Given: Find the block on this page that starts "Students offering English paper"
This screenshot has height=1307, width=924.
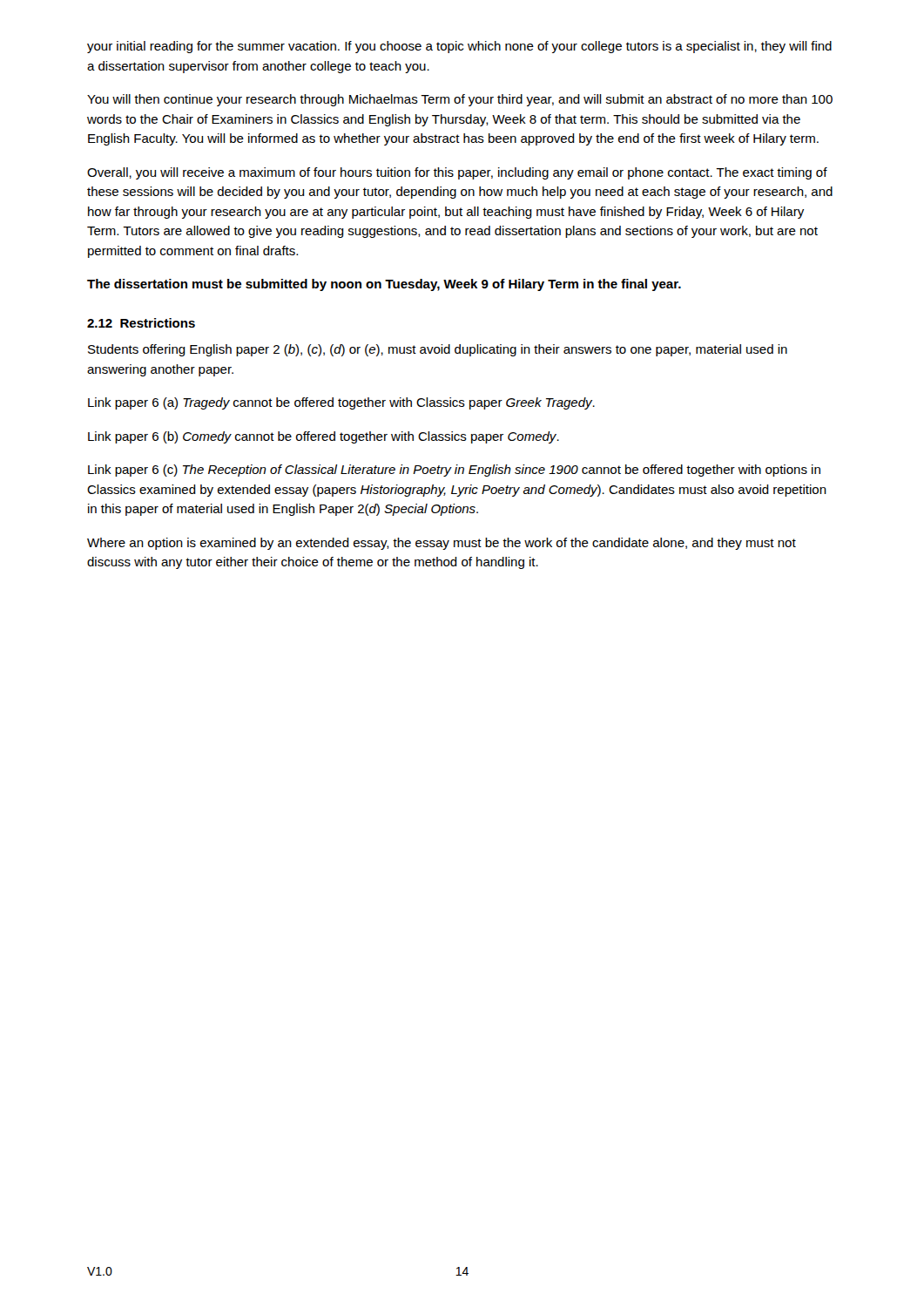Looking at the screenshot, I should (437, 359).
